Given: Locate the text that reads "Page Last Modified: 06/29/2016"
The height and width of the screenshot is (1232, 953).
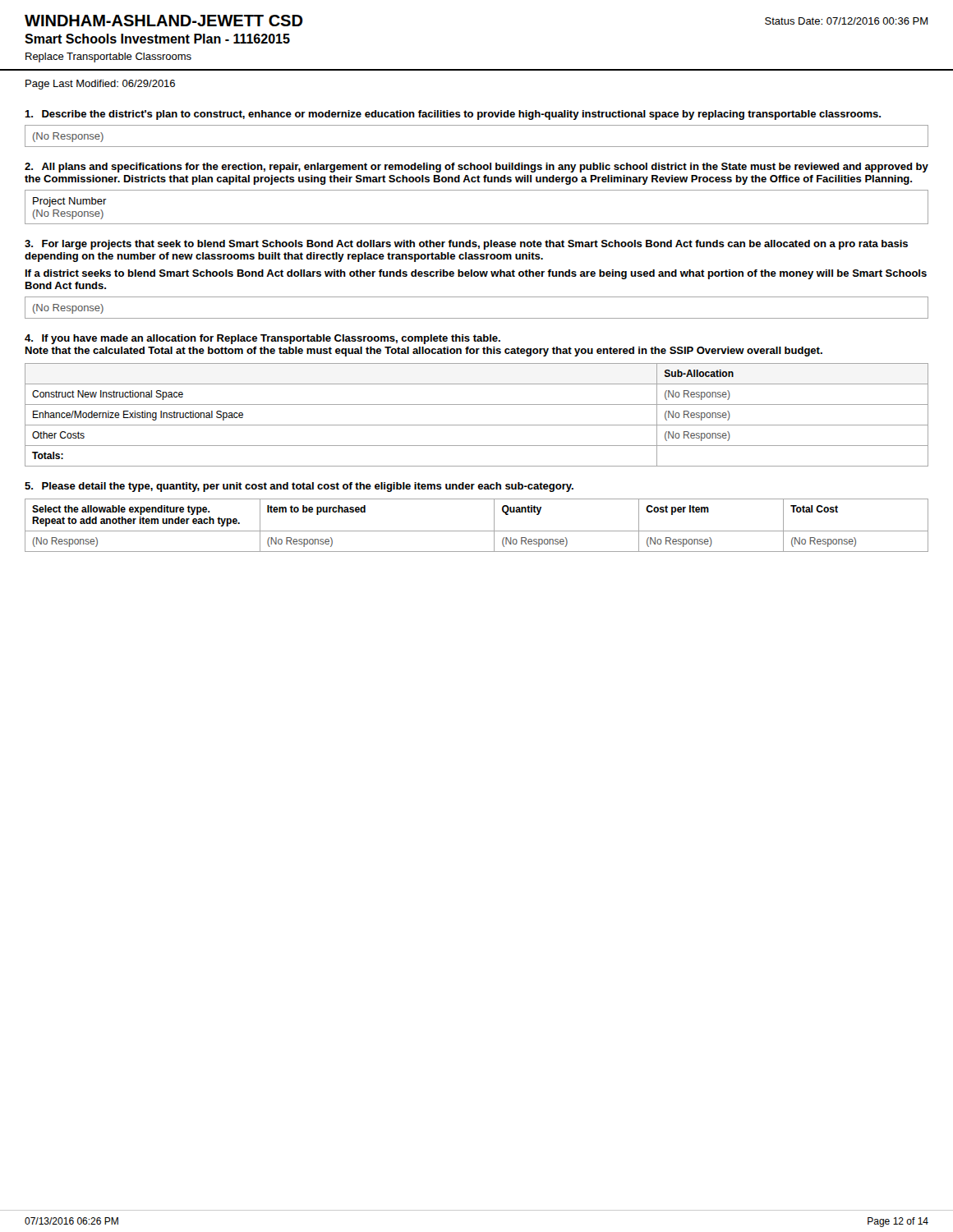Looking at the screenshot, I should [100, 83].
